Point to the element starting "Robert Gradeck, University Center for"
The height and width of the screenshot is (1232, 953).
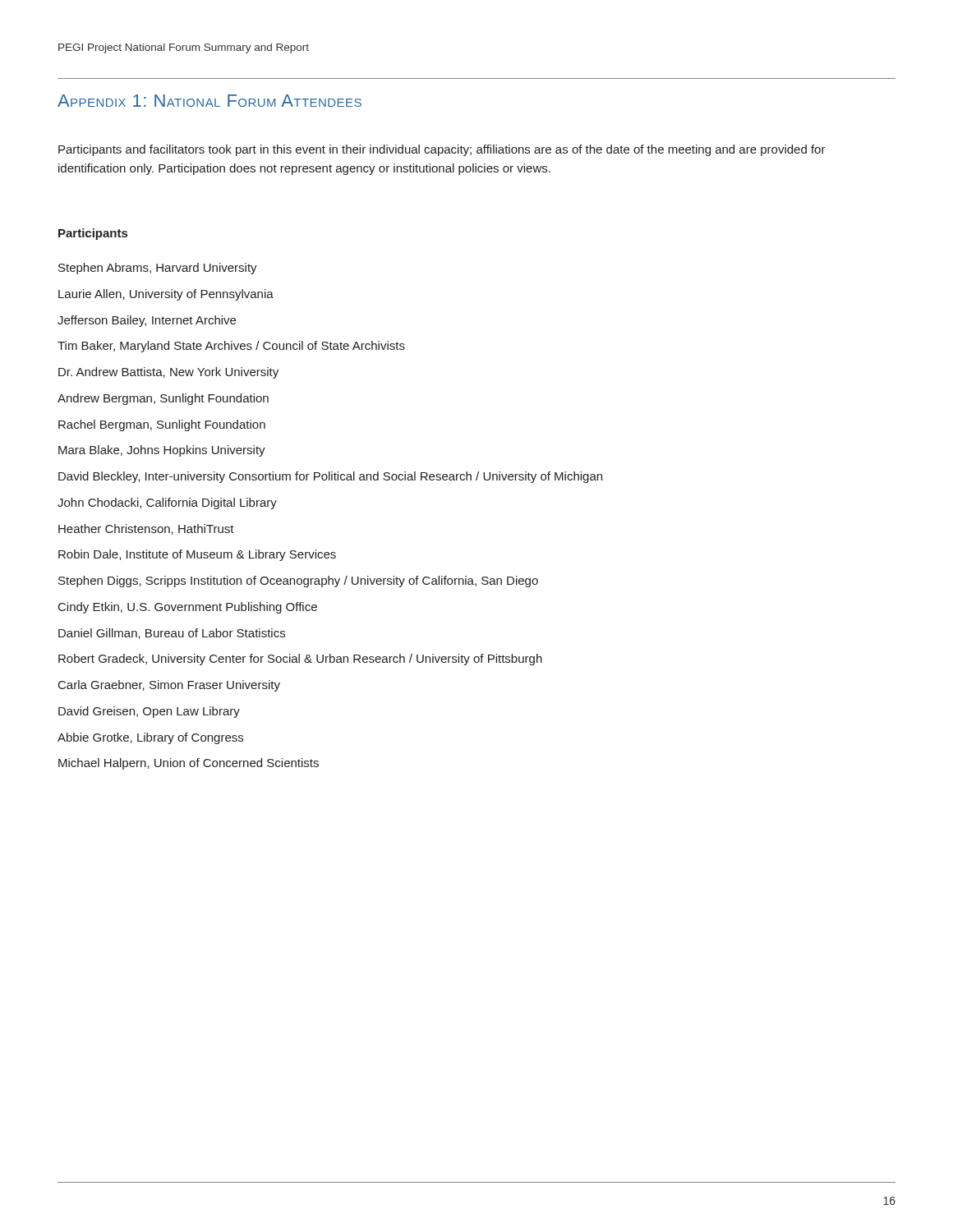[x=300, y=659]
